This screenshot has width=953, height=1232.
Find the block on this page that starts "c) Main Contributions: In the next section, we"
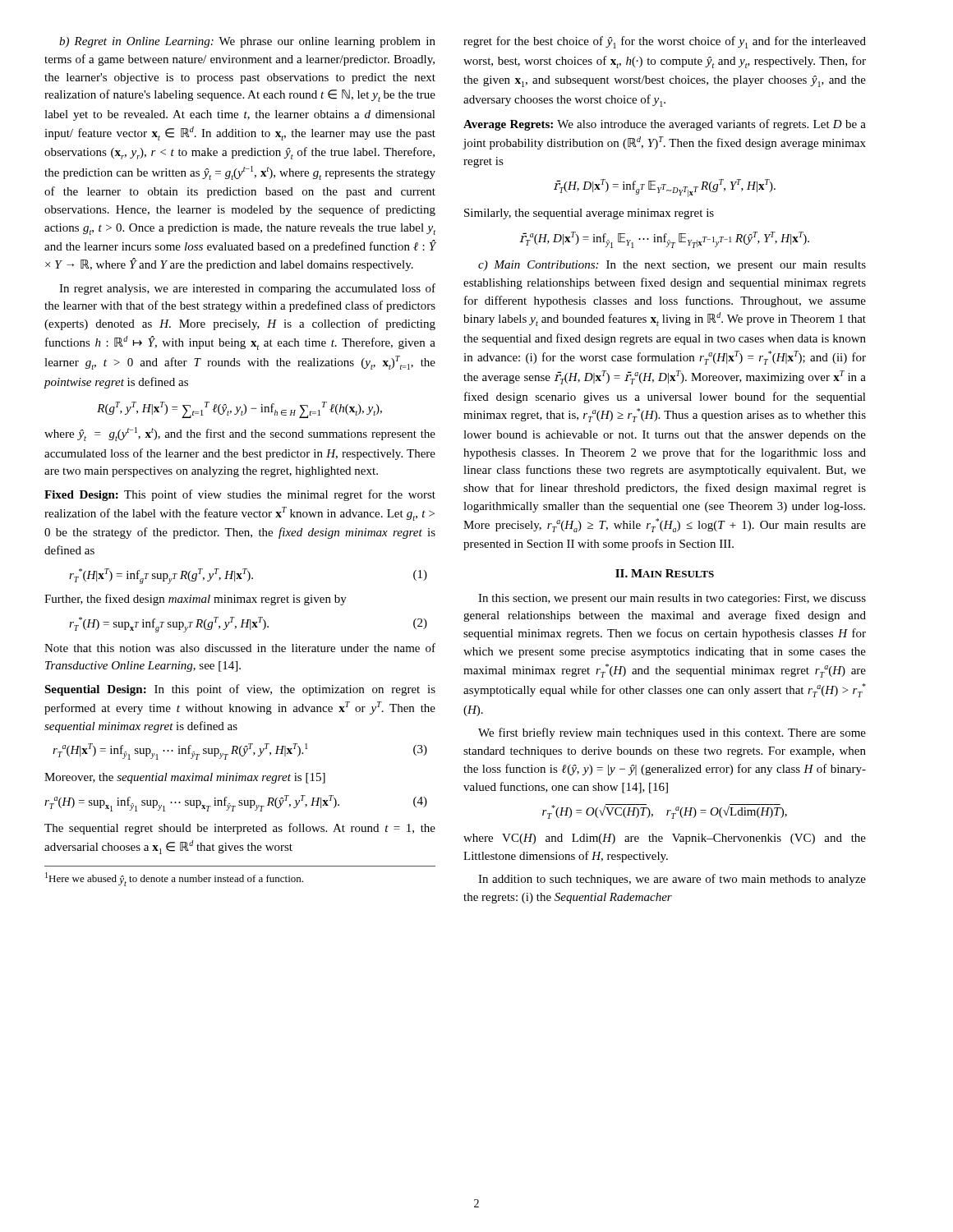tap(665, 405)
